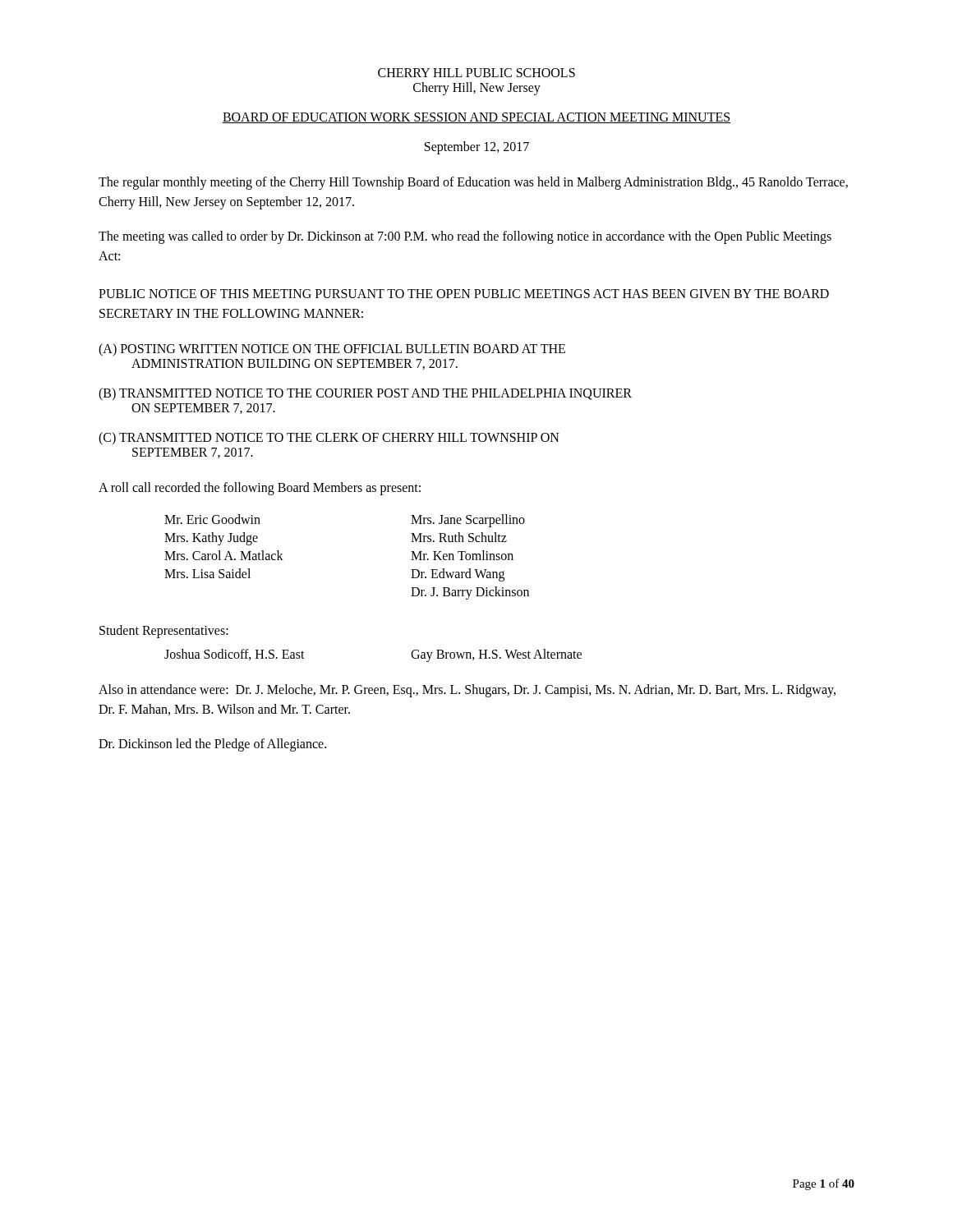Point to the block starting "Joshua Sodicoff, H.S."

[509, 655]
